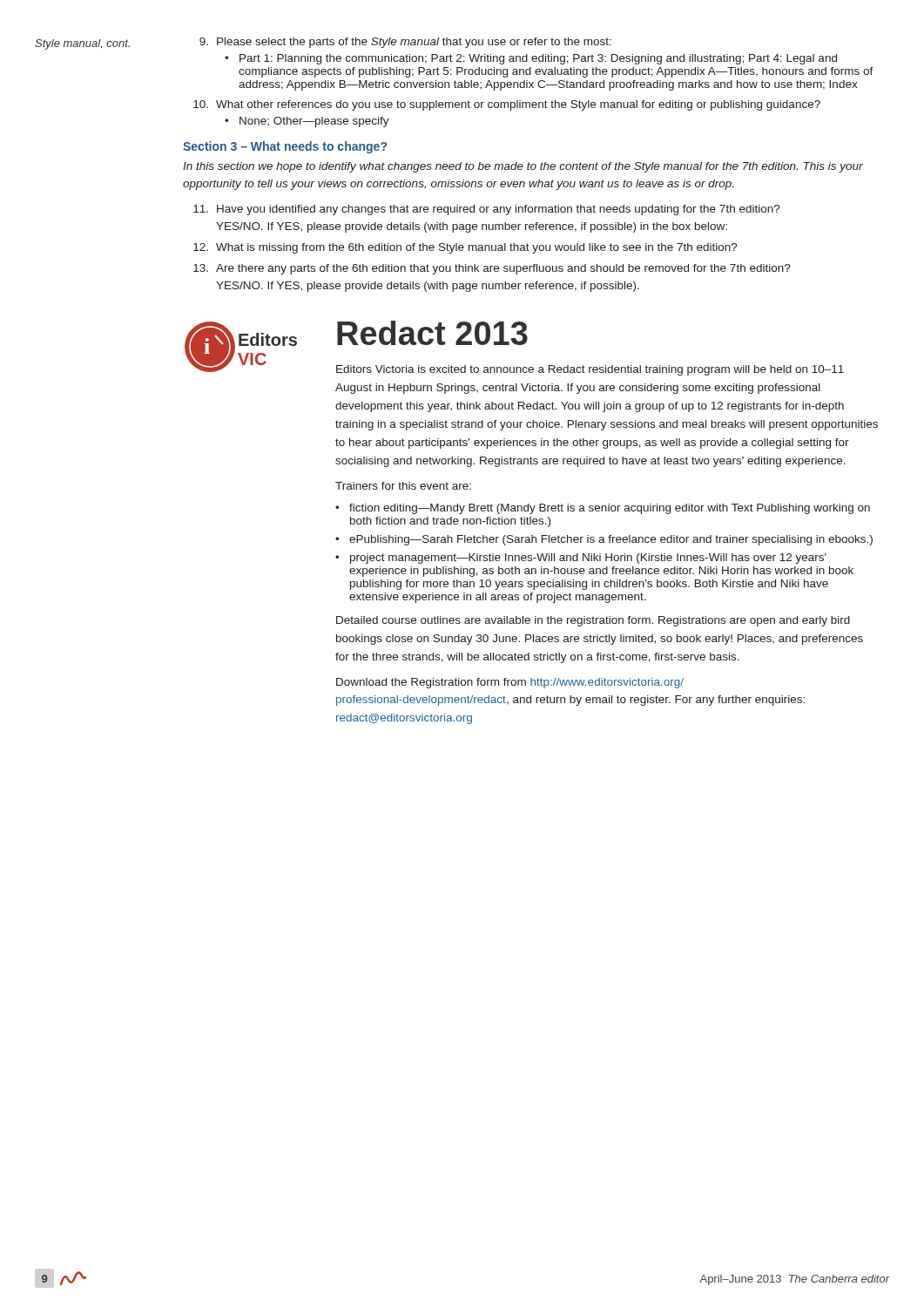
Task: Find the list item that says "10. What other references"
Action: (531, 104)
